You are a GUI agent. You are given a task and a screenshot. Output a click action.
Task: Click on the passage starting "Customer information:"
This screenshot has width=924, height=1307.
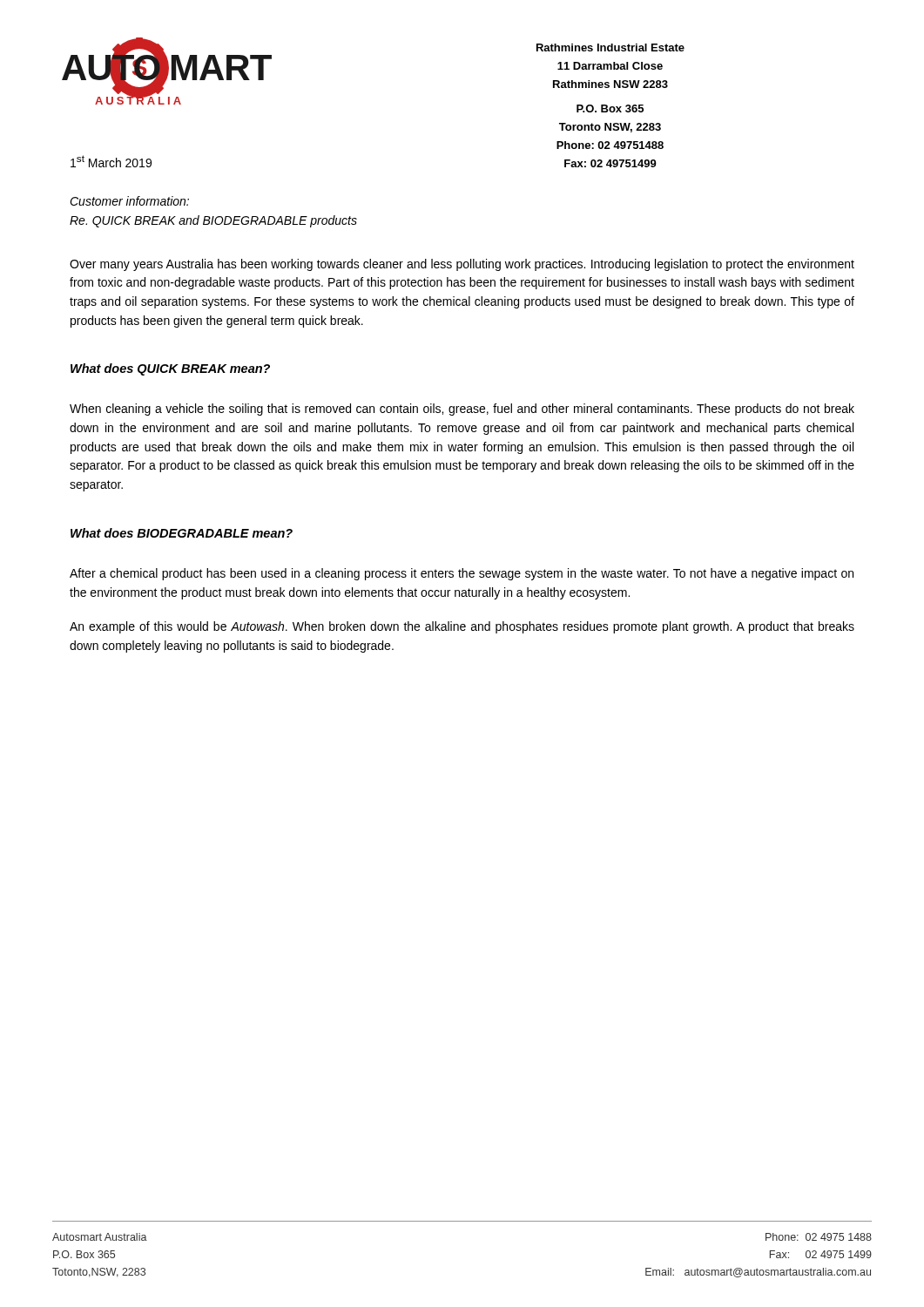130,201
